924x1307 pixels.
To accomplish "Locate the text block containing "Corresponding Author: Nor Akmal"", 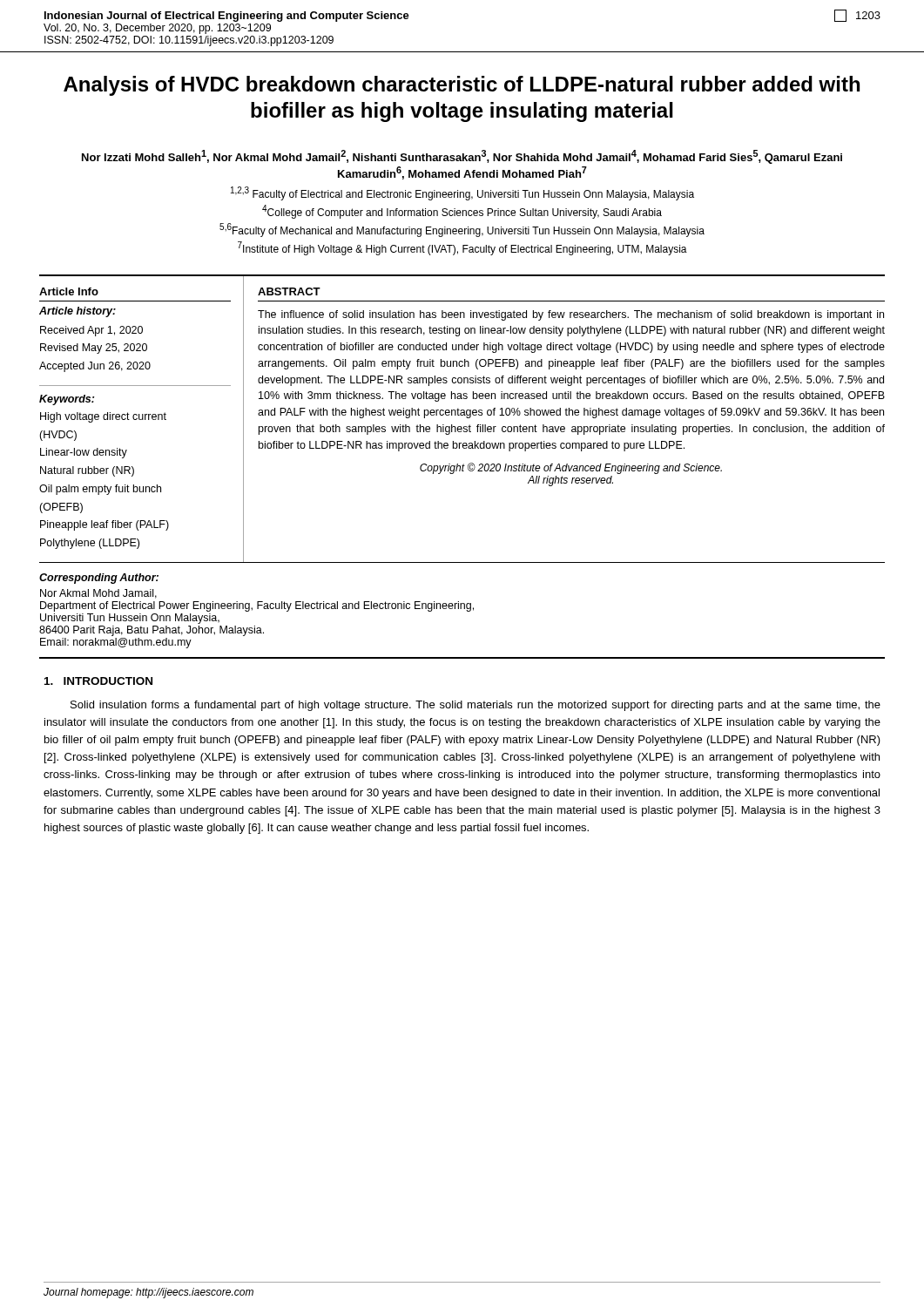I will [462, 610].
